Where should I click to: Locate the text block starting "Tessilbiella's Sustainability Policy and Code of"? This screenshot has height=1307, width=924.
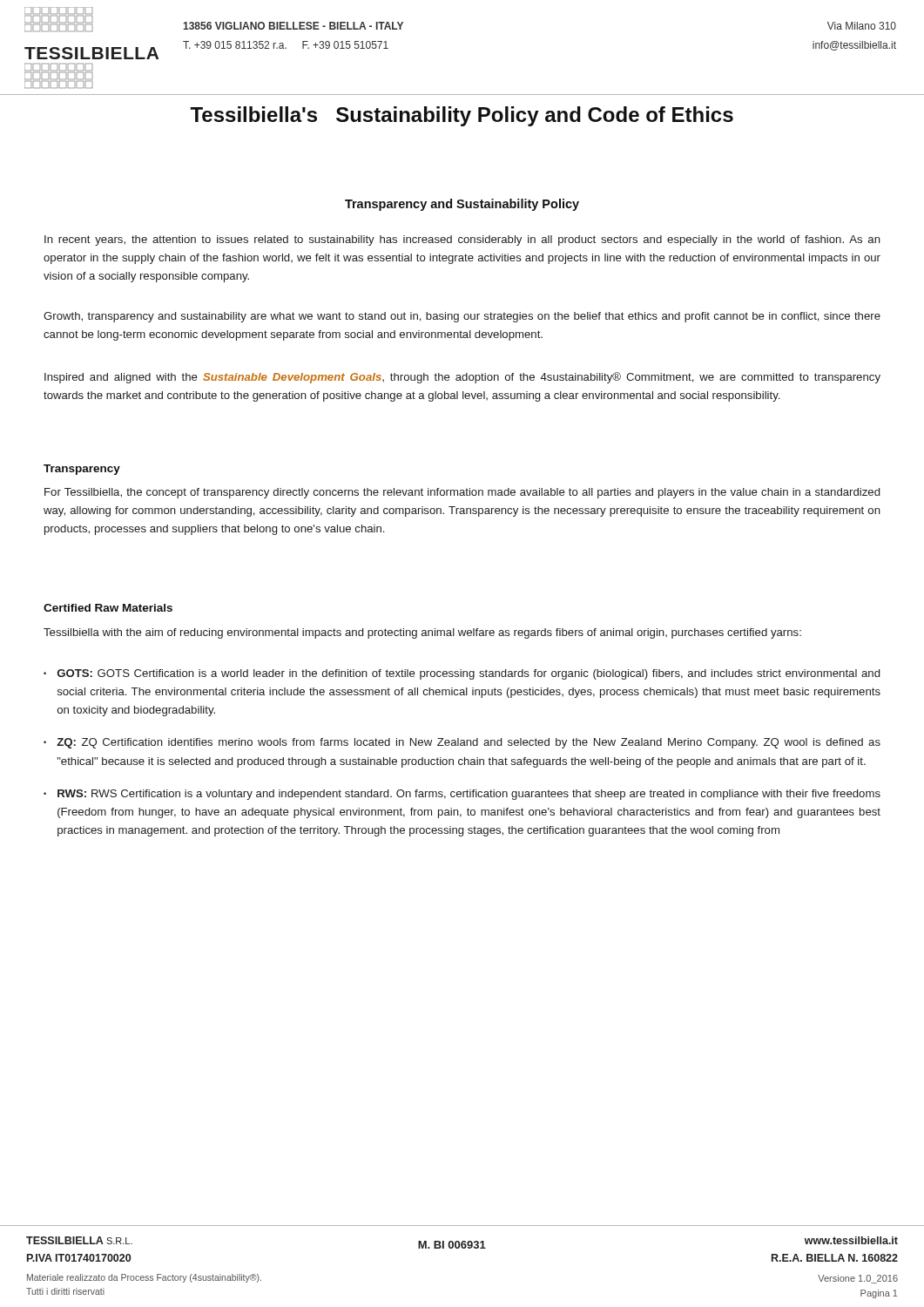coord(462,115)
